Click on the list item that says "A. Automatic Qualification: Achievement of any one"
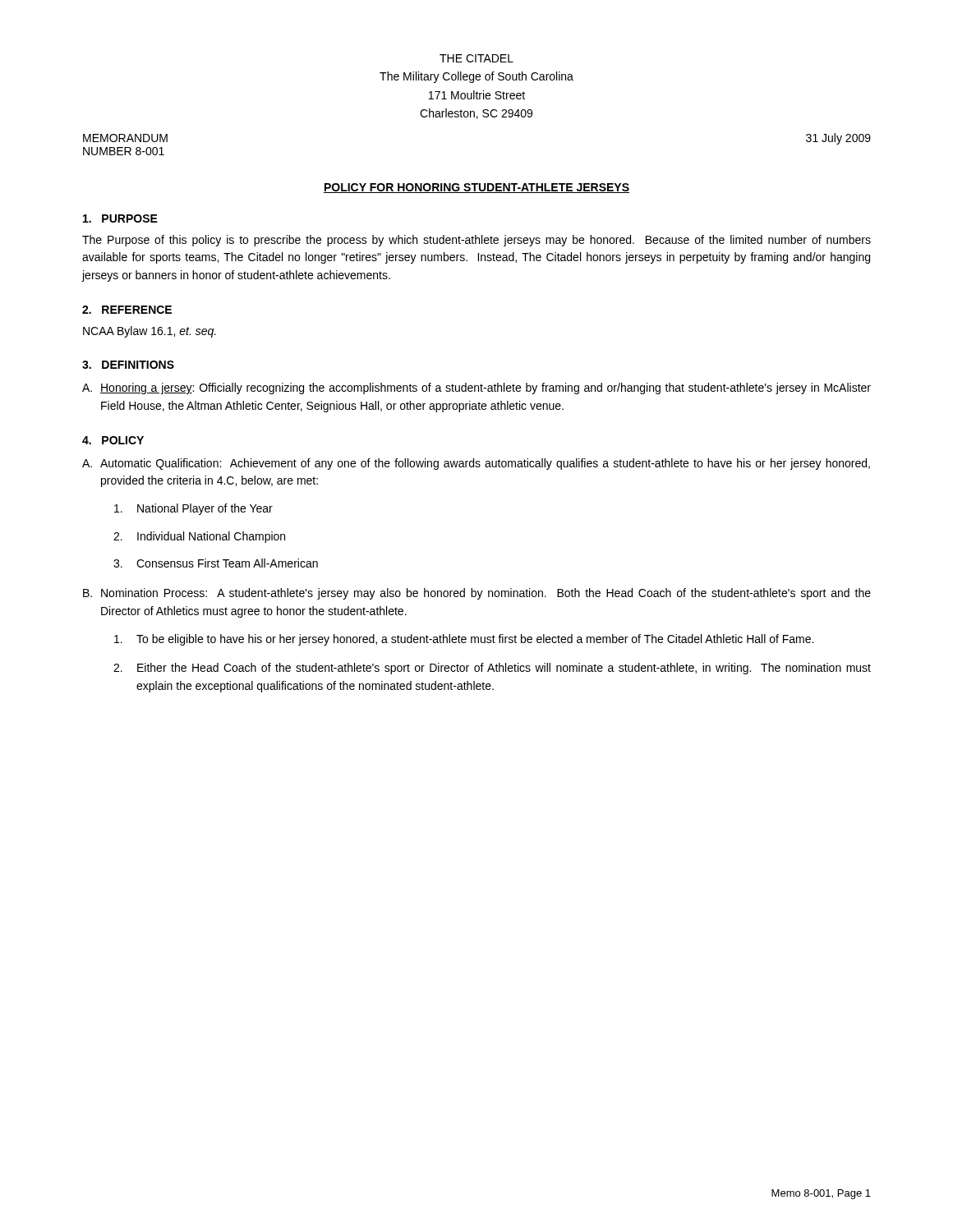Screen dimensions: 1232x953 coord(476,473)
